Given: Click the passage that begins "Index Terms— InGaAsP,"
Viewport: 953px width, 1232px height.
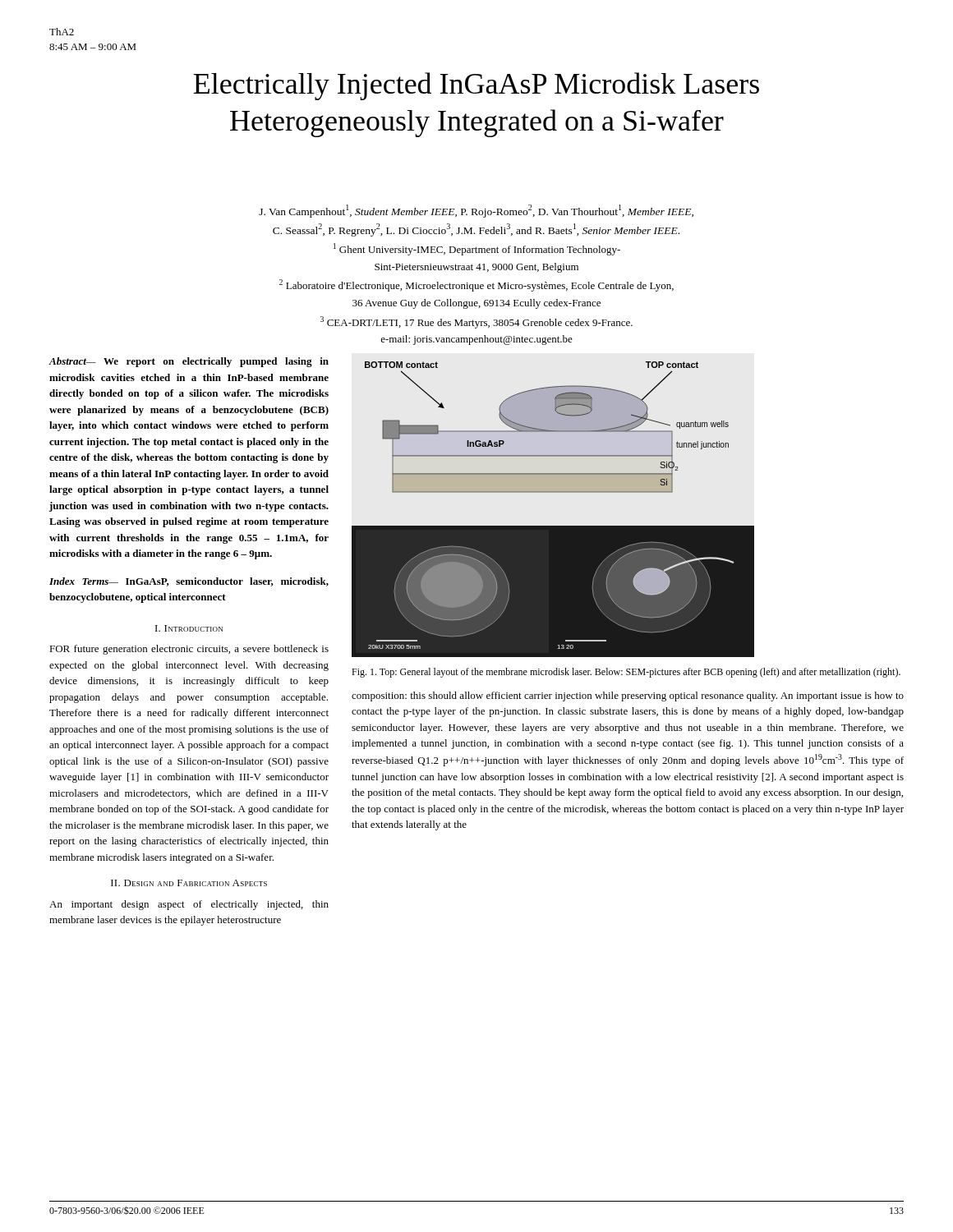Looking at the screenshot, I should click(x=189, y=589).
